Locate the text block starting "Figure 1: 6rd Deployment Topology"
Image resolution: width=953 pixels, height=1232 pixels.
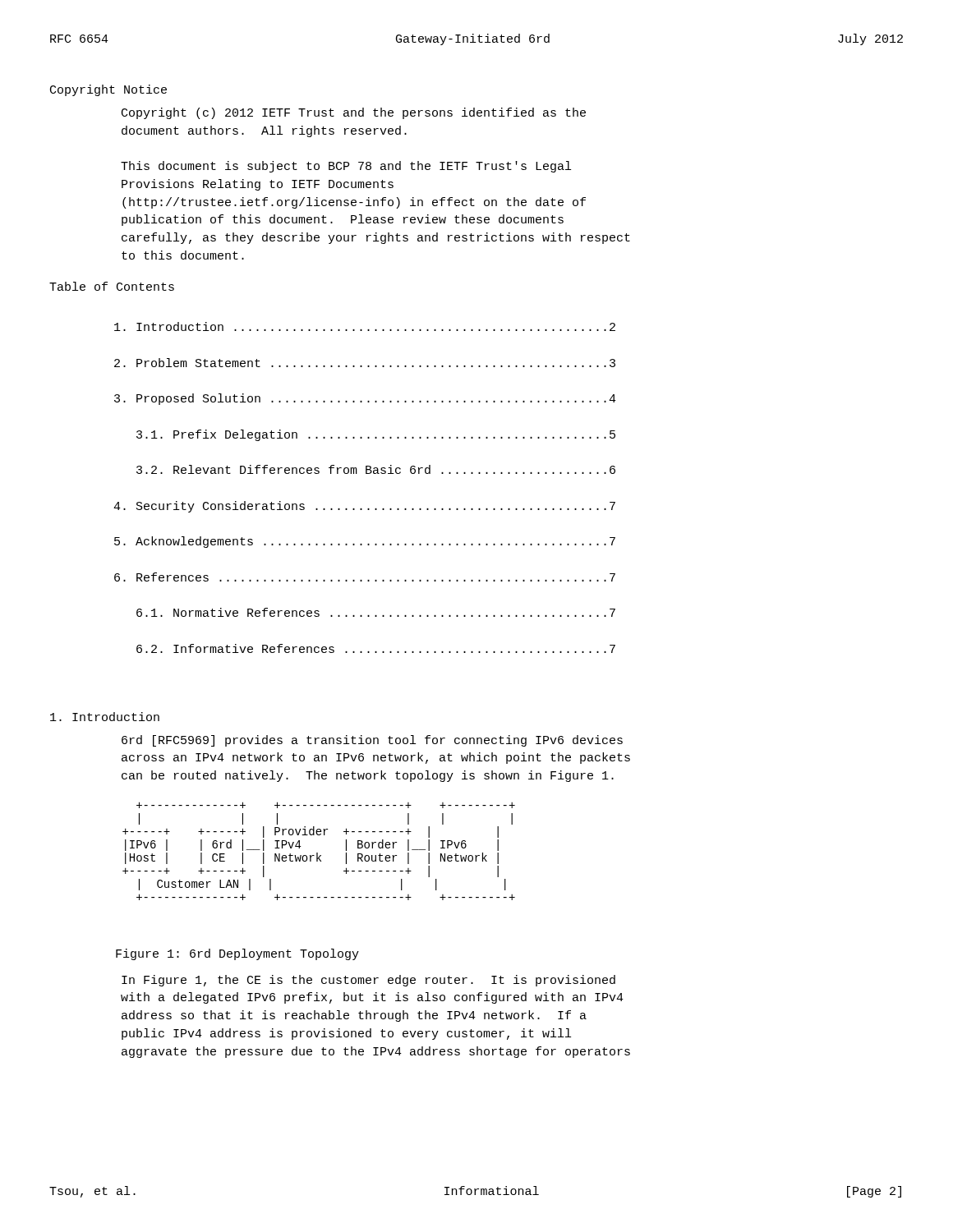coord(237,955)
